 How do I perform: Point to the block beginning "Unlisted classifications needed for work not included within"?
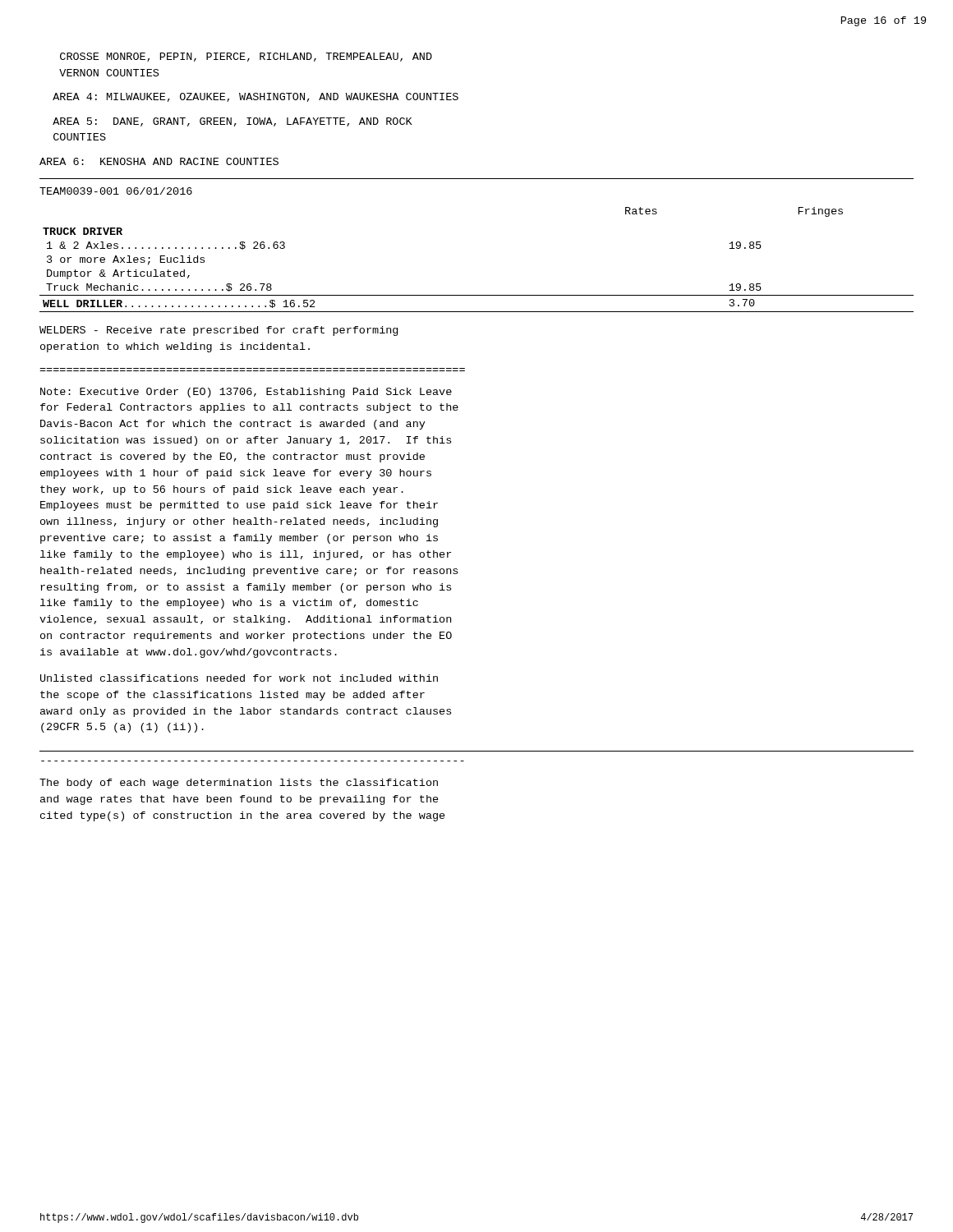click(x=246, y=703)
